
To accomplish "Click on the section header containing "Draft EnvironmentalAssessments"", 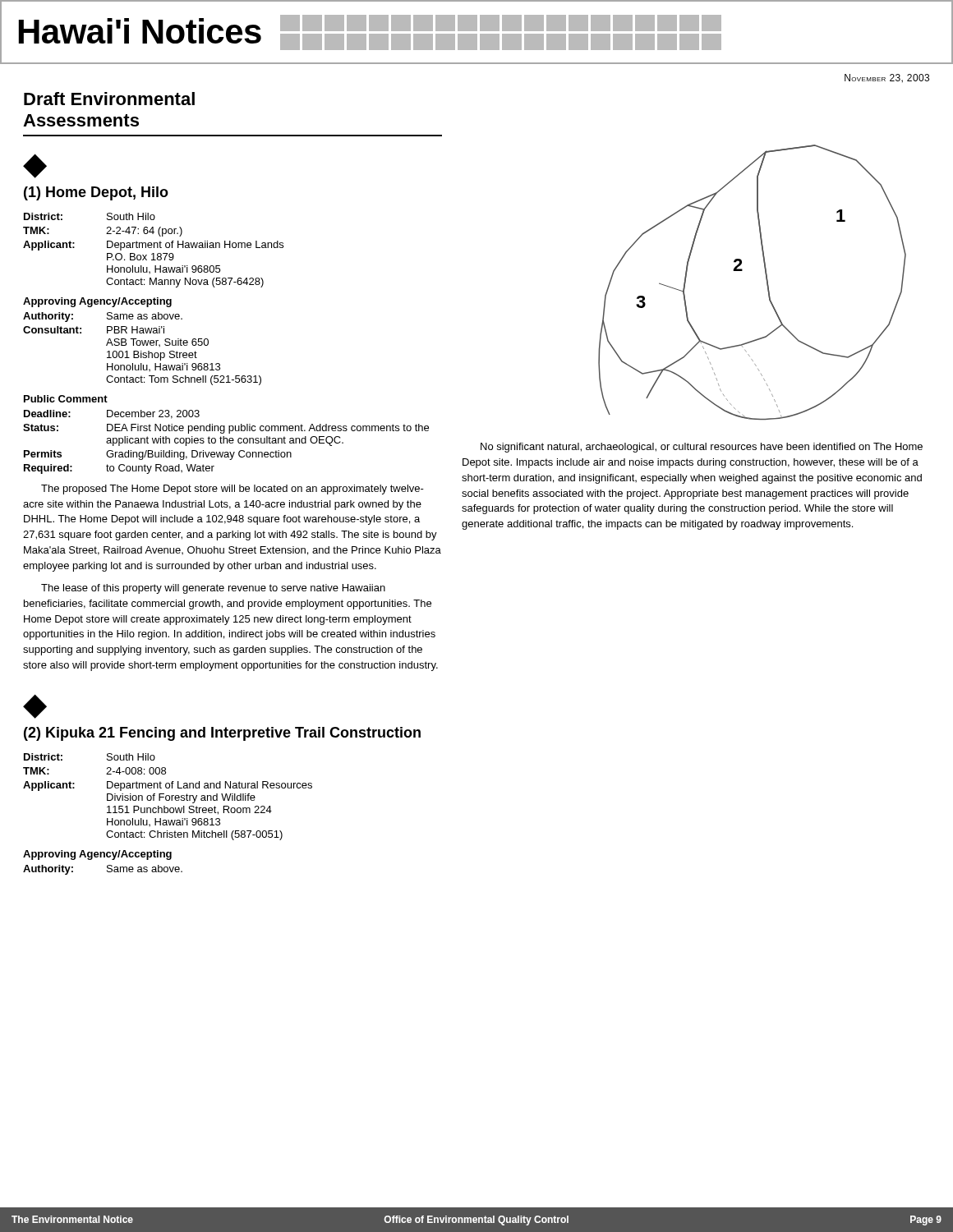I will (109, 99).
